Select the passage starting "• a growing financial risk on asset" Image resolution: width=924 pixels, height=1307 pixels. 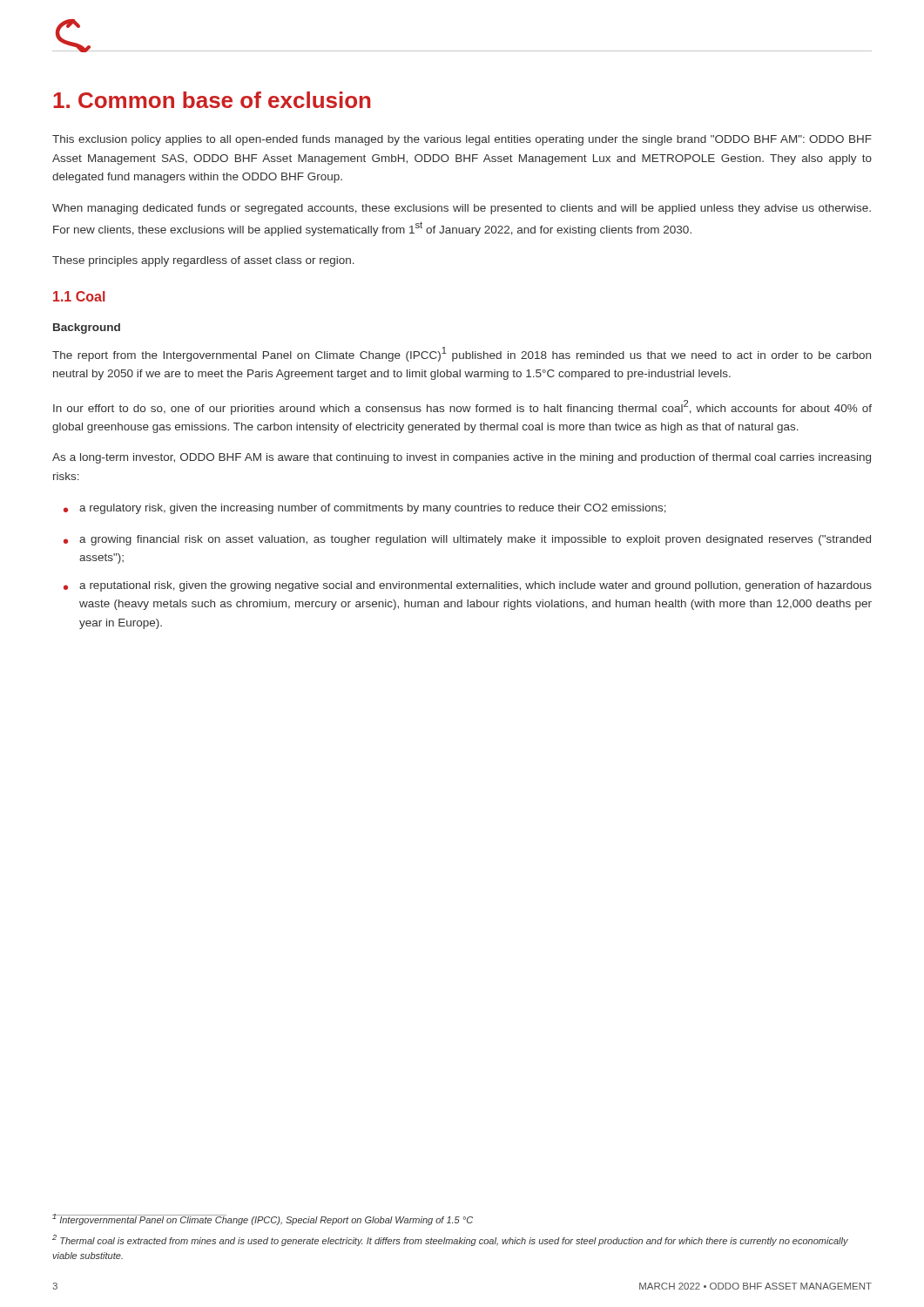point(467,548)
